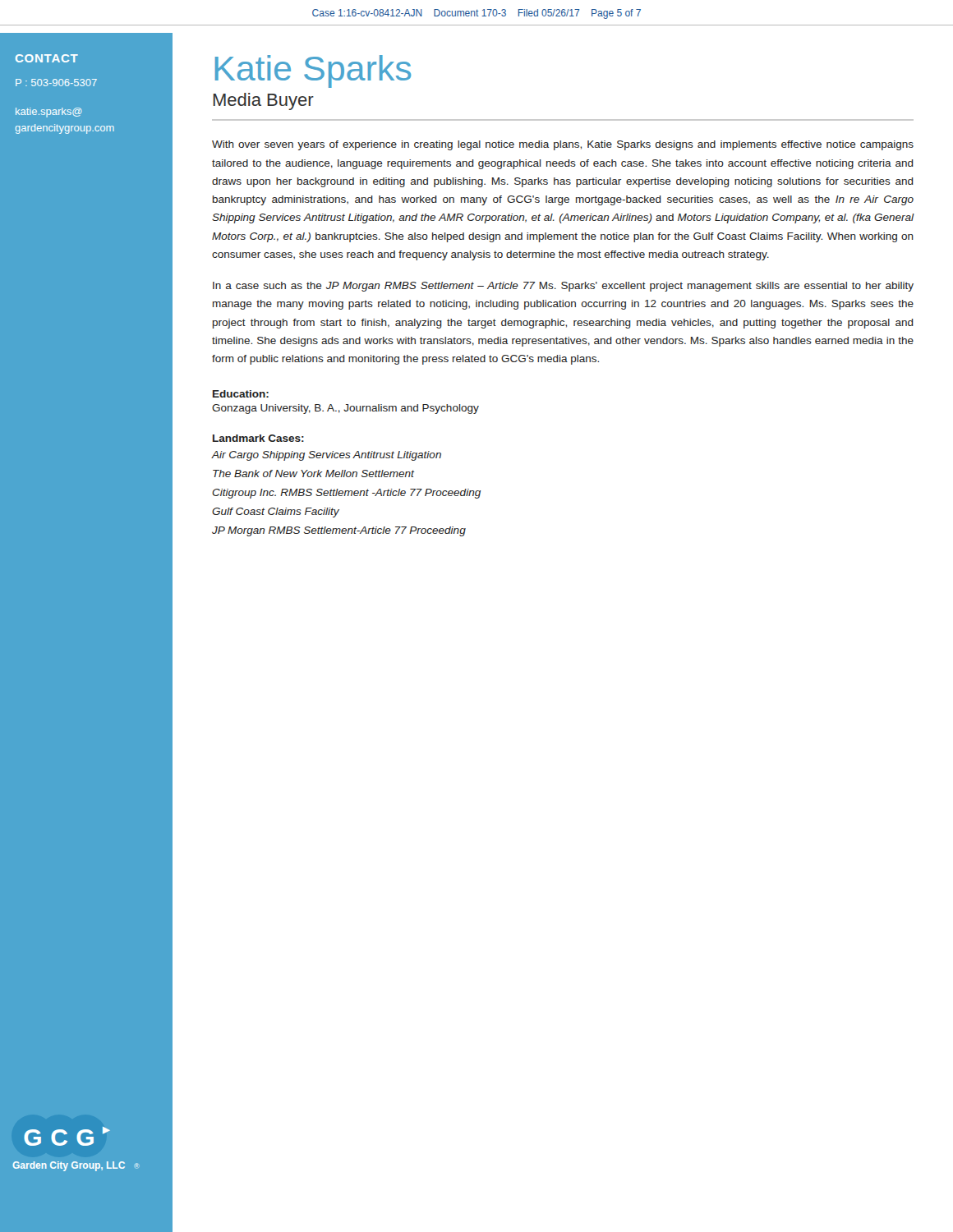
Task: Point to the block starting "The Bank of"
Action: click(x=313, y=474)
